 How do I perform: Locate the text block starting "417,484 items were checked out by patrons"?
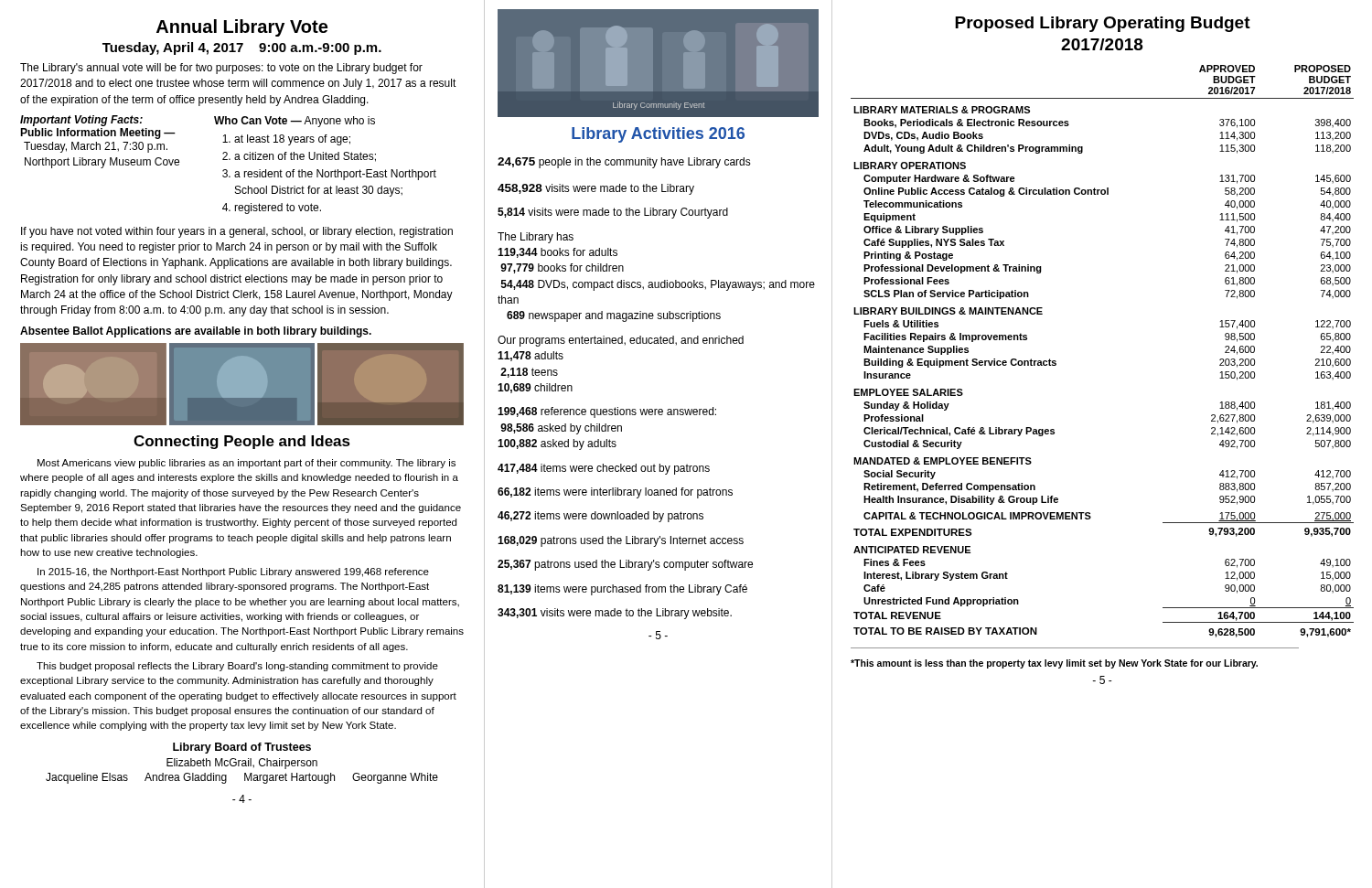click(604, 468)
